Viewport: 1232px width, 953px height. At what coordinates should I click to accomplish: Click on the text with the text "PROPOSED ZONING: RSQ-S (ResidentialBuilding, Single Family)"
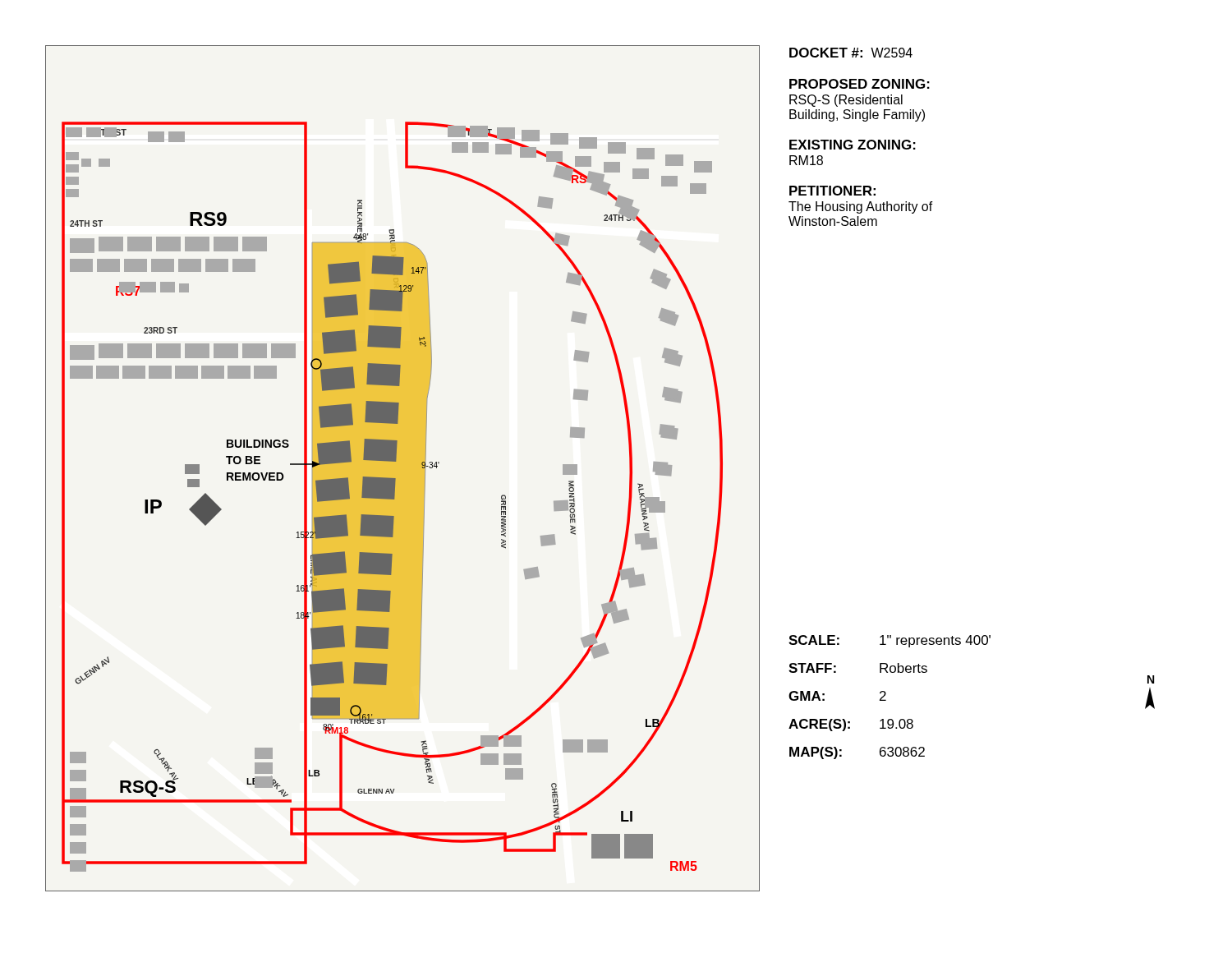(x=860, y=84)
